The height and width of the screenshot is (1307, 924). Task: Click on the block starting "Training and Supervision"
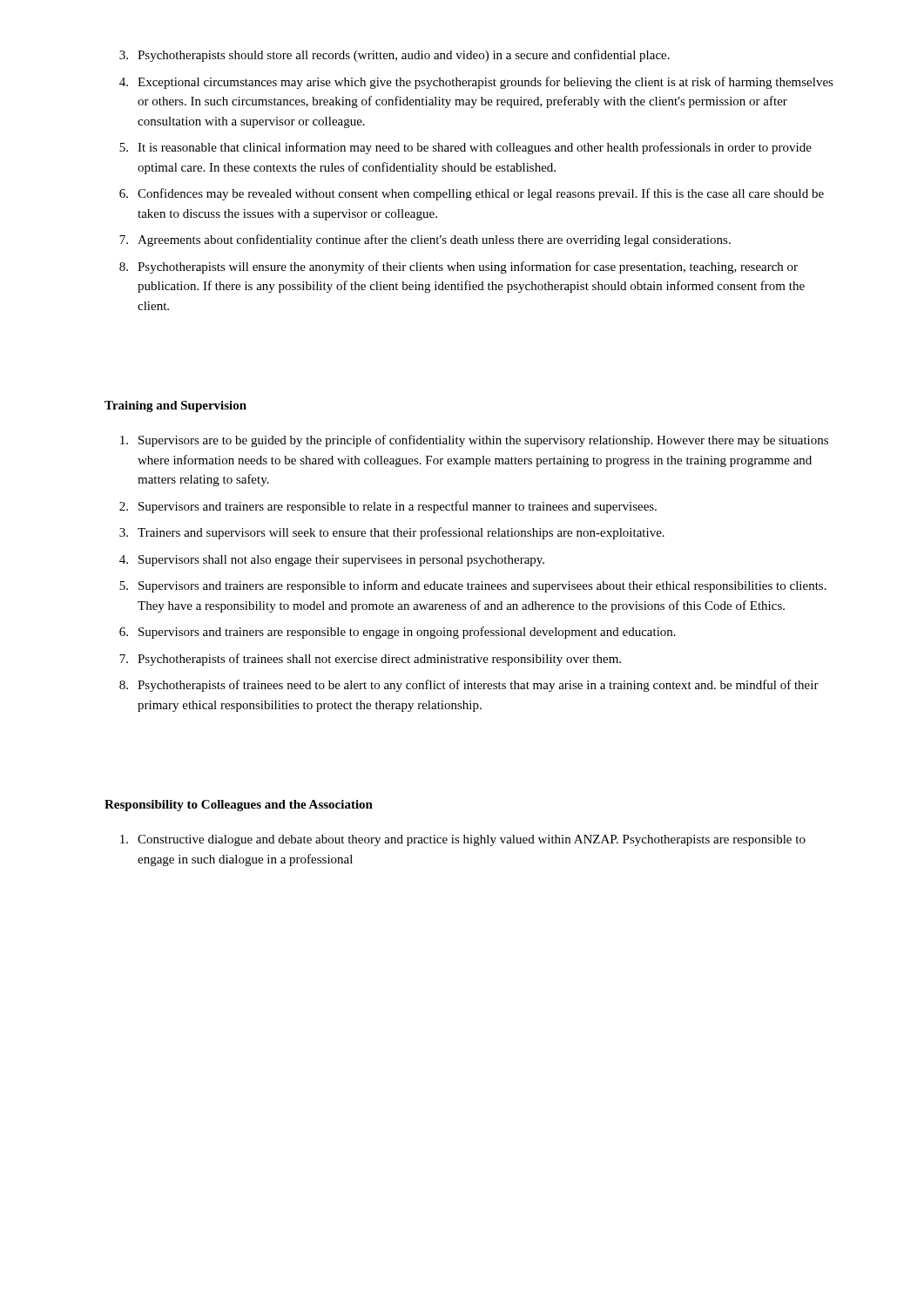coord(176,405)
